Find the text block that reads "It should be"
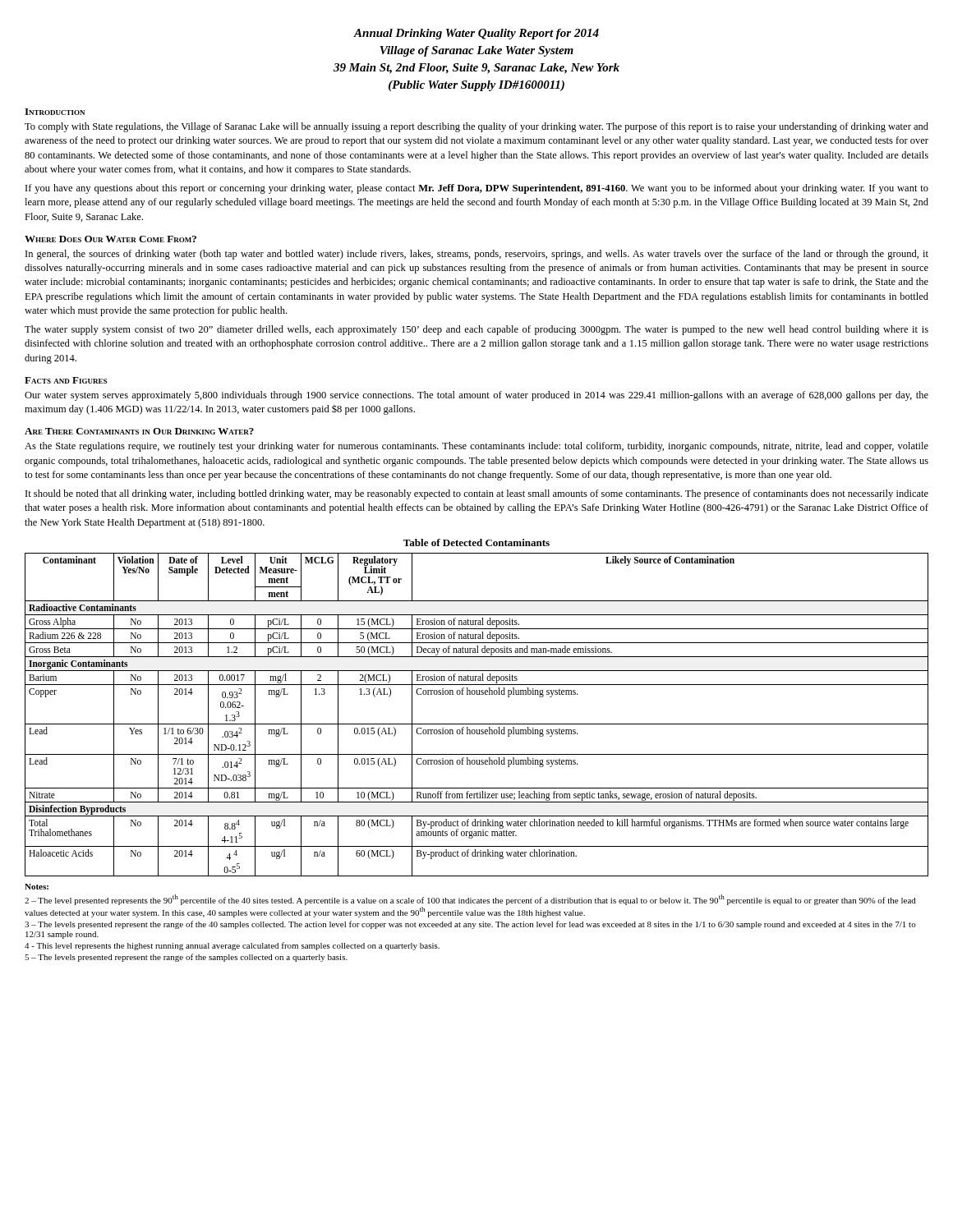 pos(476,508)
